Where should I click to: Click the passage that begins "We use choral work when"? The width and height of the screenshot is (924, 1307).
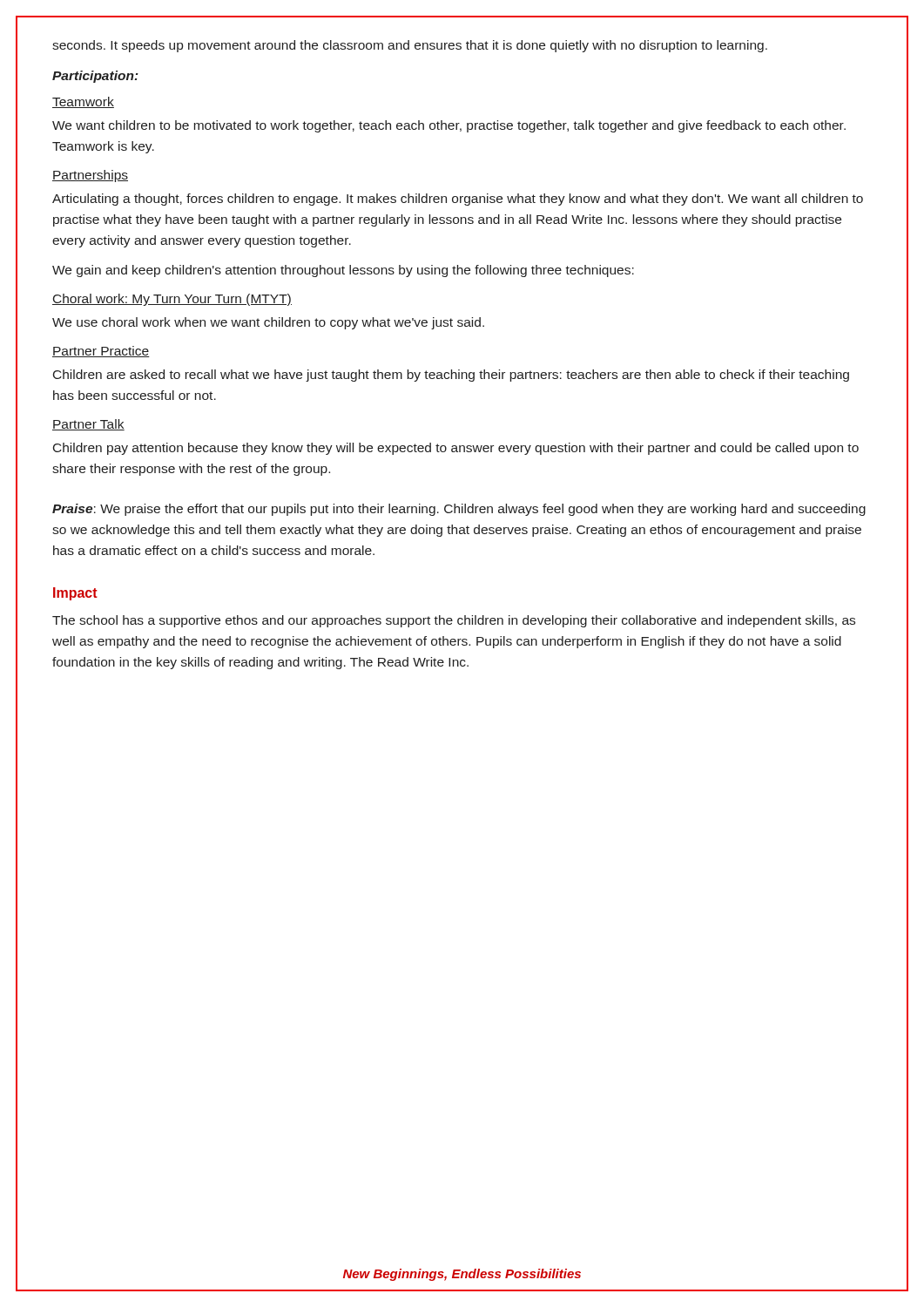point(269,322)
